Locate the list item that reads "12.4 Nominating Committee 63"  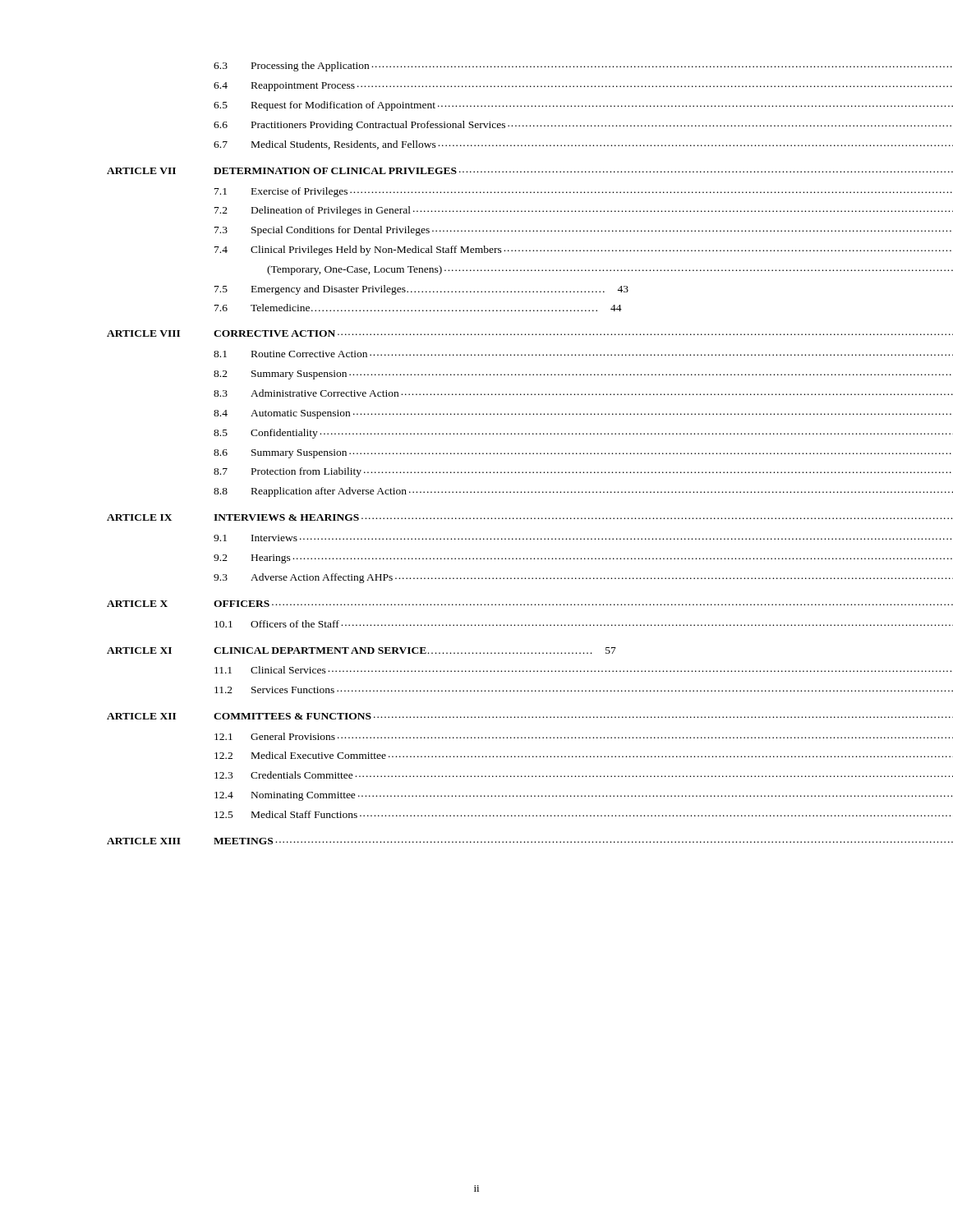530,796
